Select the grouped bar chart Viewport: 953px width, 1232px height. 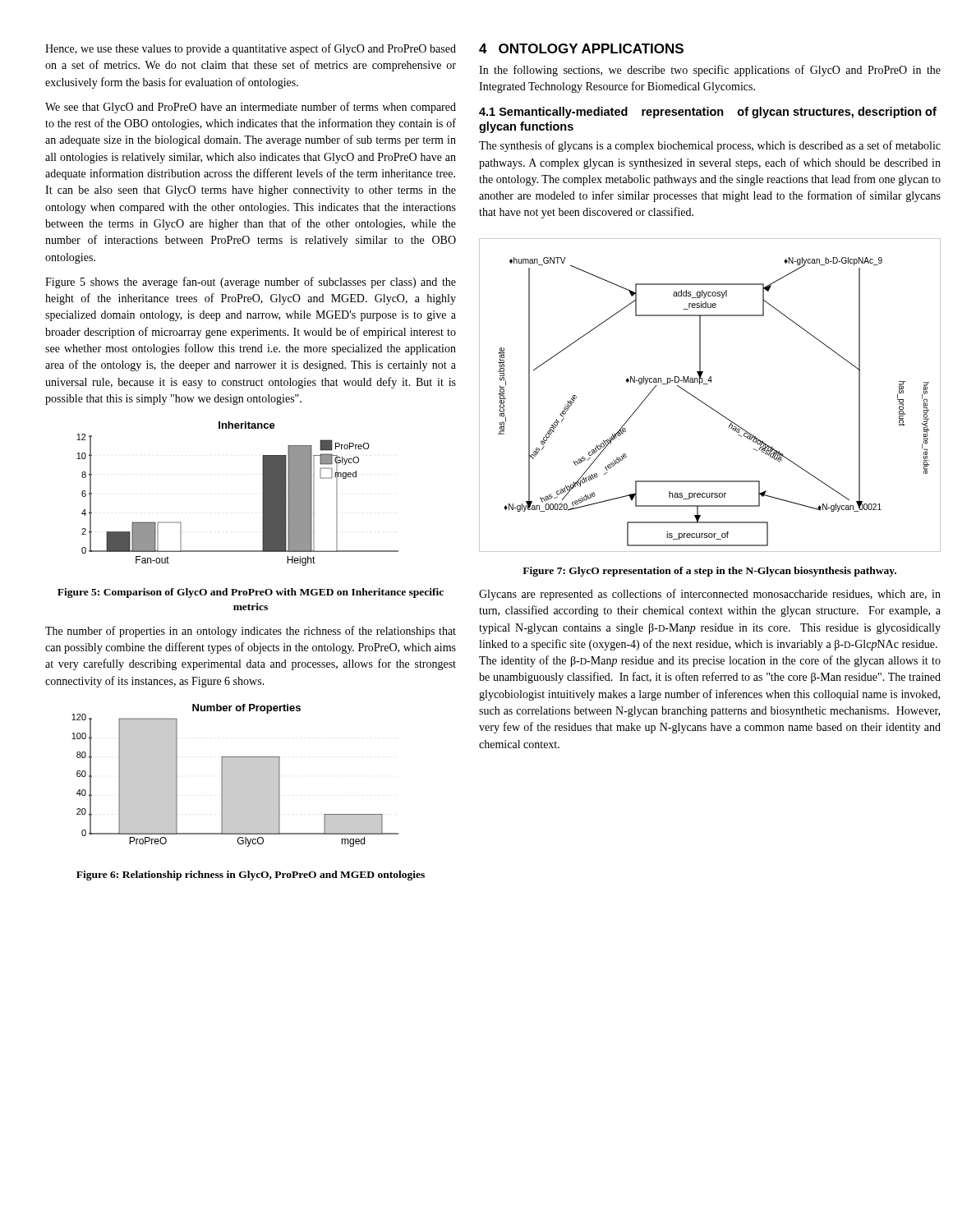tap(251, 498)
